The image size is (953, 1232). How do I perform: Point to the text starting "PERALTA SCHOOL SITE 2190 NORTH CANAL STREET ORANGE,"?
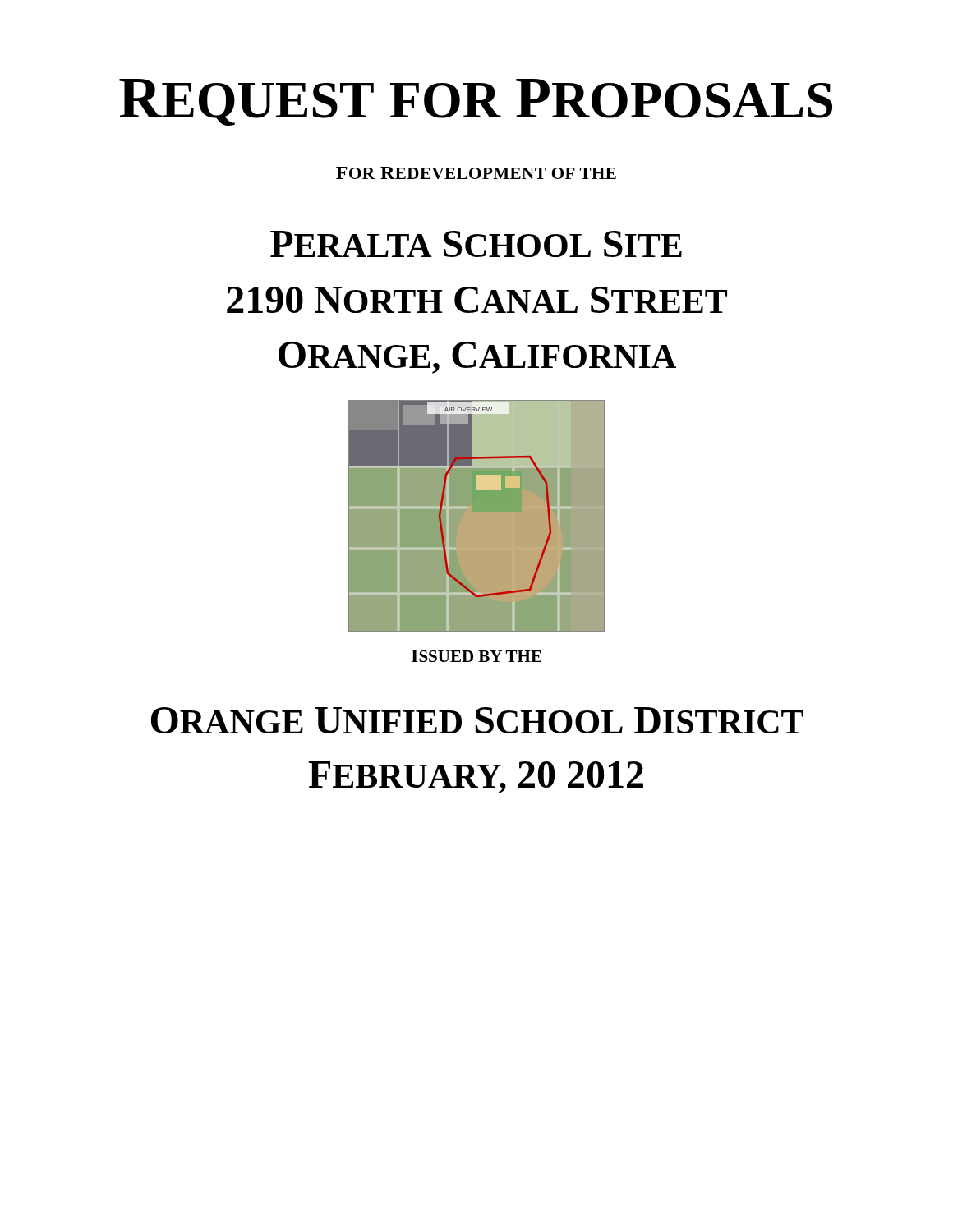tap(476, 299)
